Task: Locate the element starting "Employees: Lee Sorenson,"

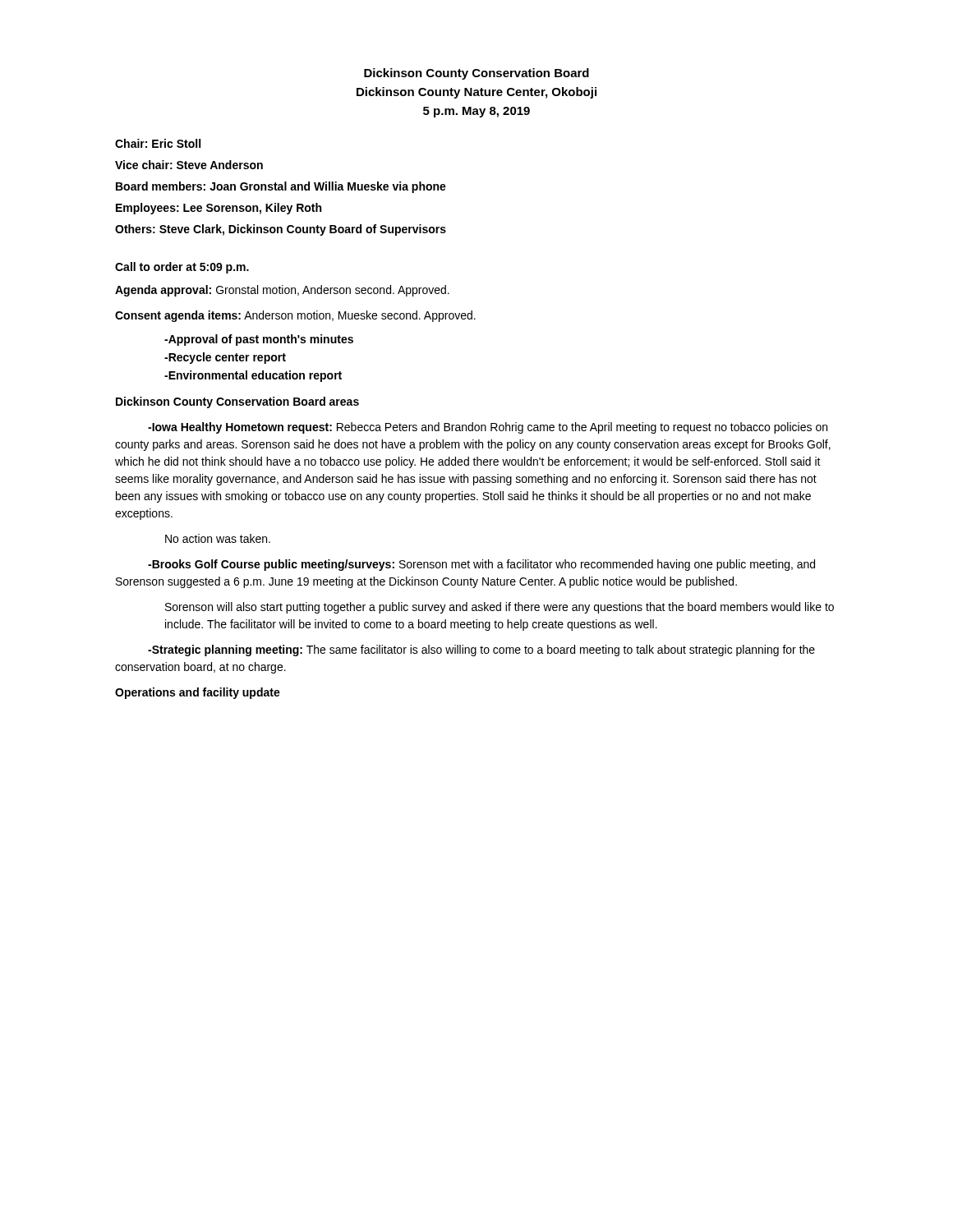Action: coord(219,208)
